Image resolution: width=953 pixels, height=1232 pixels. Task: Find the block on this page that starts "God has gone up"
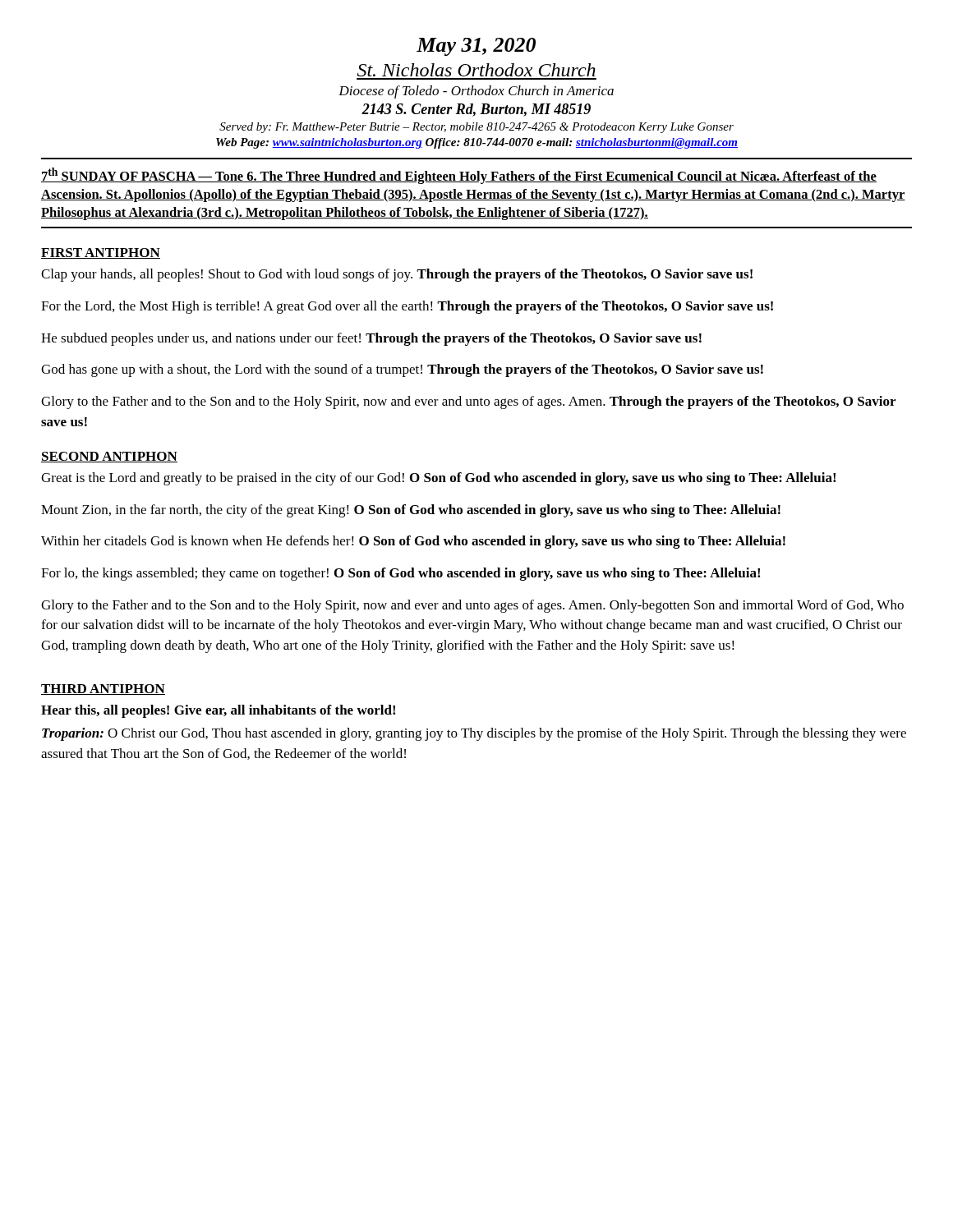tap(403, 369)
